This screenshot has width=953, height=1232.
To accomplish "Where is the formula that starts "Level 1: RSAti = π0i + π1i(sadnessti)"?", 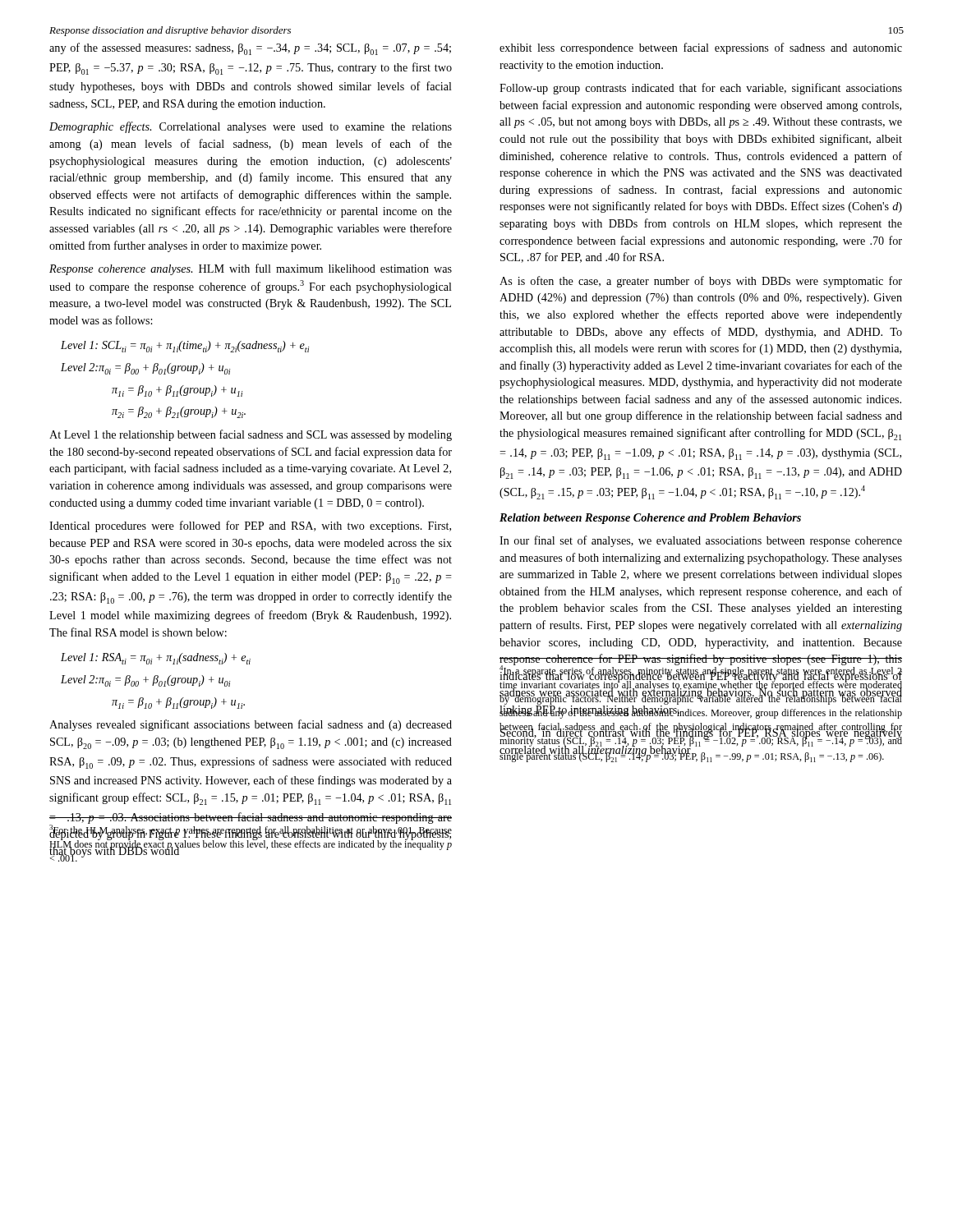I will [156, 659].
